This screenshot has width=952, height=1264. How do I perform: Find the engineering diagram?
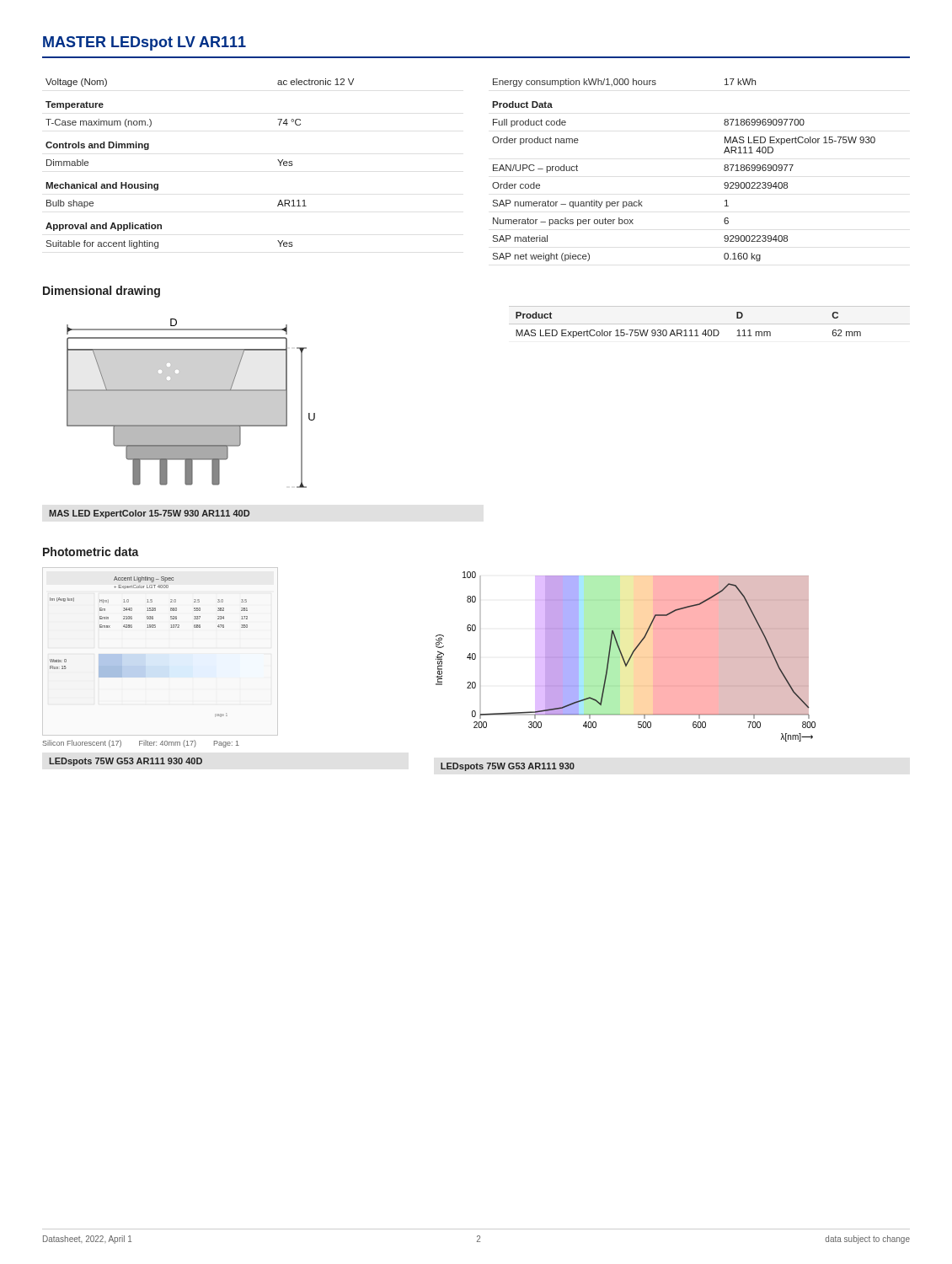coord(263,403)
